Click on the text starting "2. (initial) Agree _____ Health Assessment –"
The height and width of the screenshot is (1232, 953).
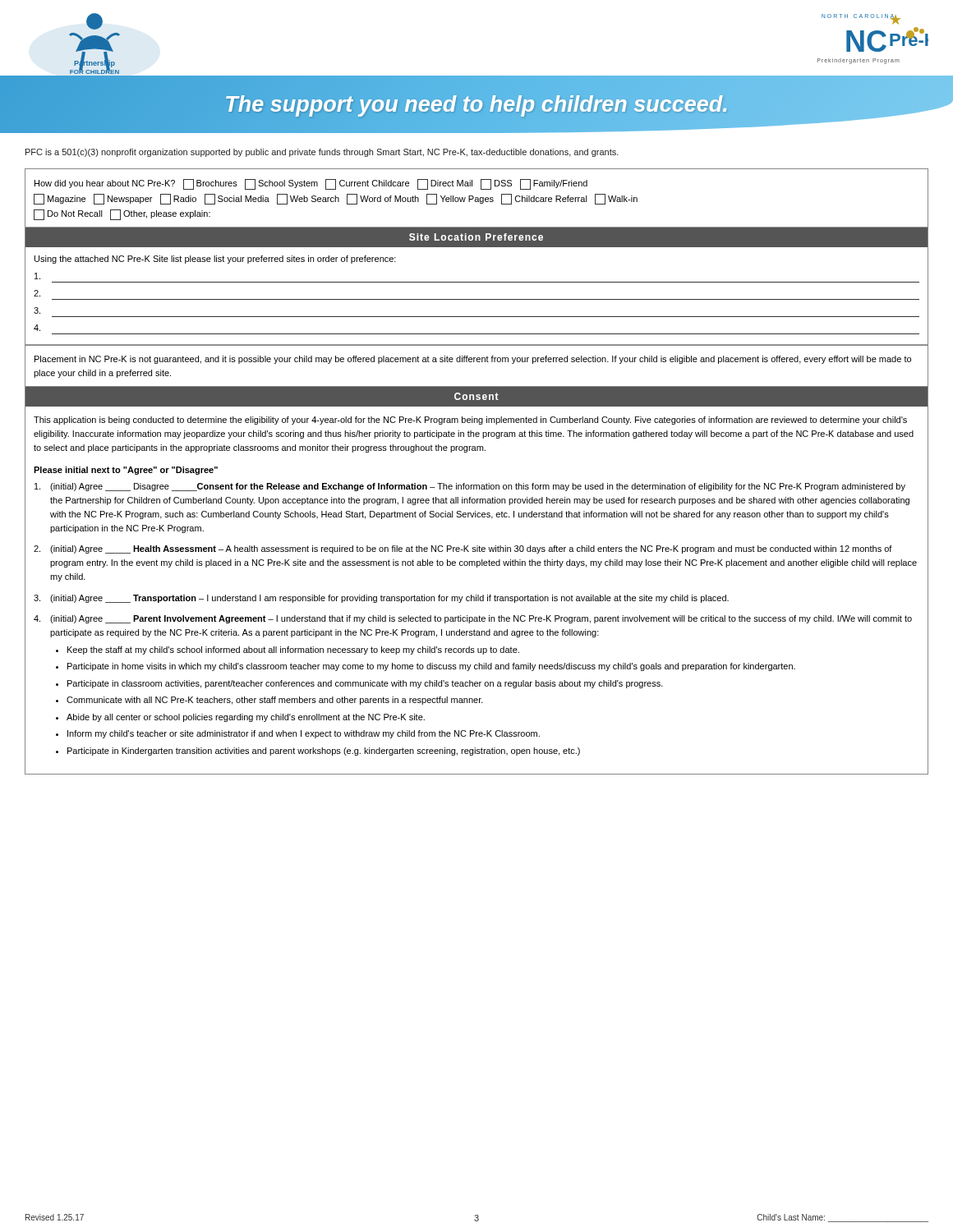(476, 563)
